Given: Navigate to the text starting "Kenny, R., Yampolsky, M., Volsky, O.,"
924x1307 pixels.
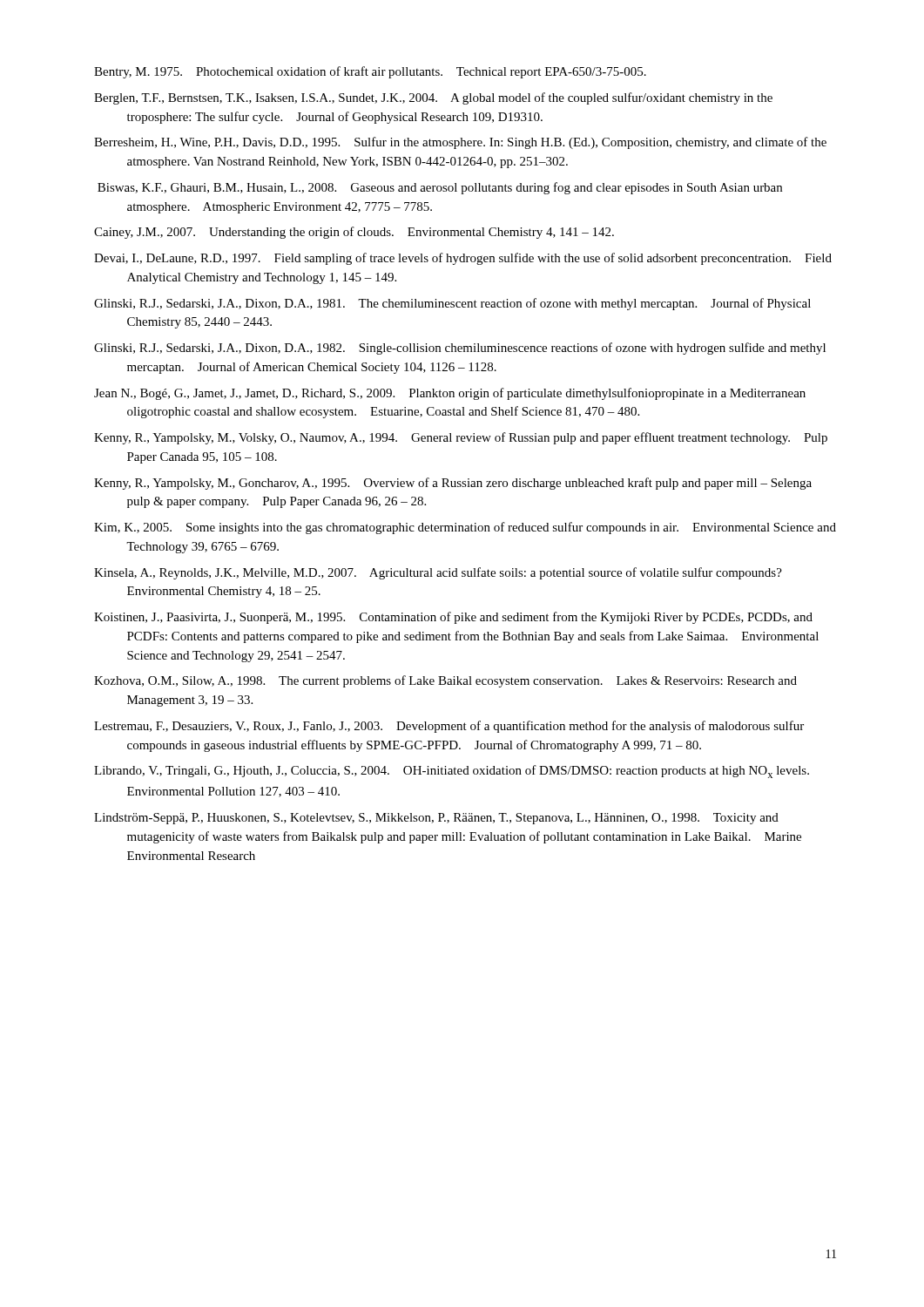Looking at the screenshot, I should point(461,447).
